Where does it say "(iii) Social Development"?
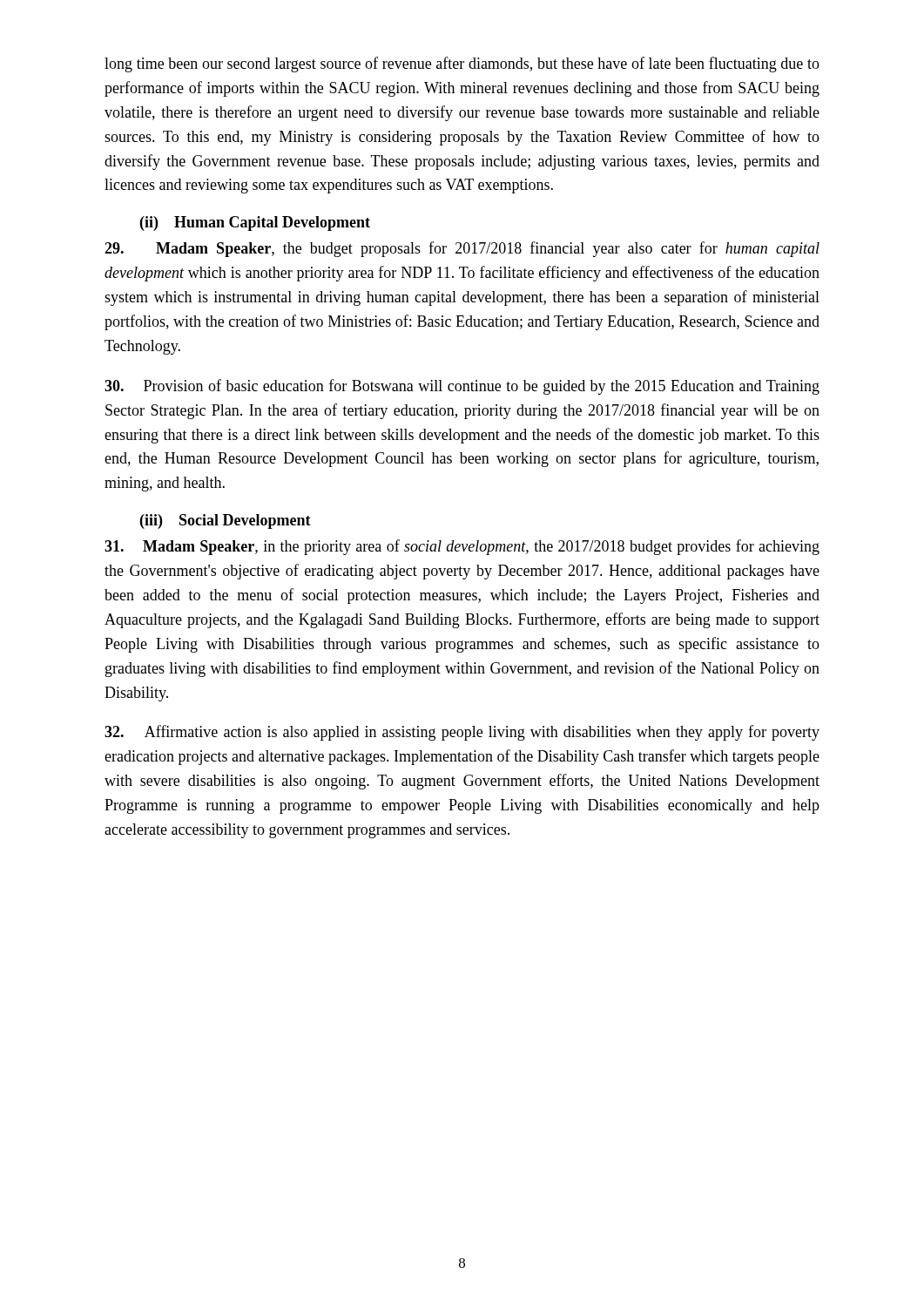This screenshot has height=1307, width=924. pyautogui.click(x=225, y=521)
